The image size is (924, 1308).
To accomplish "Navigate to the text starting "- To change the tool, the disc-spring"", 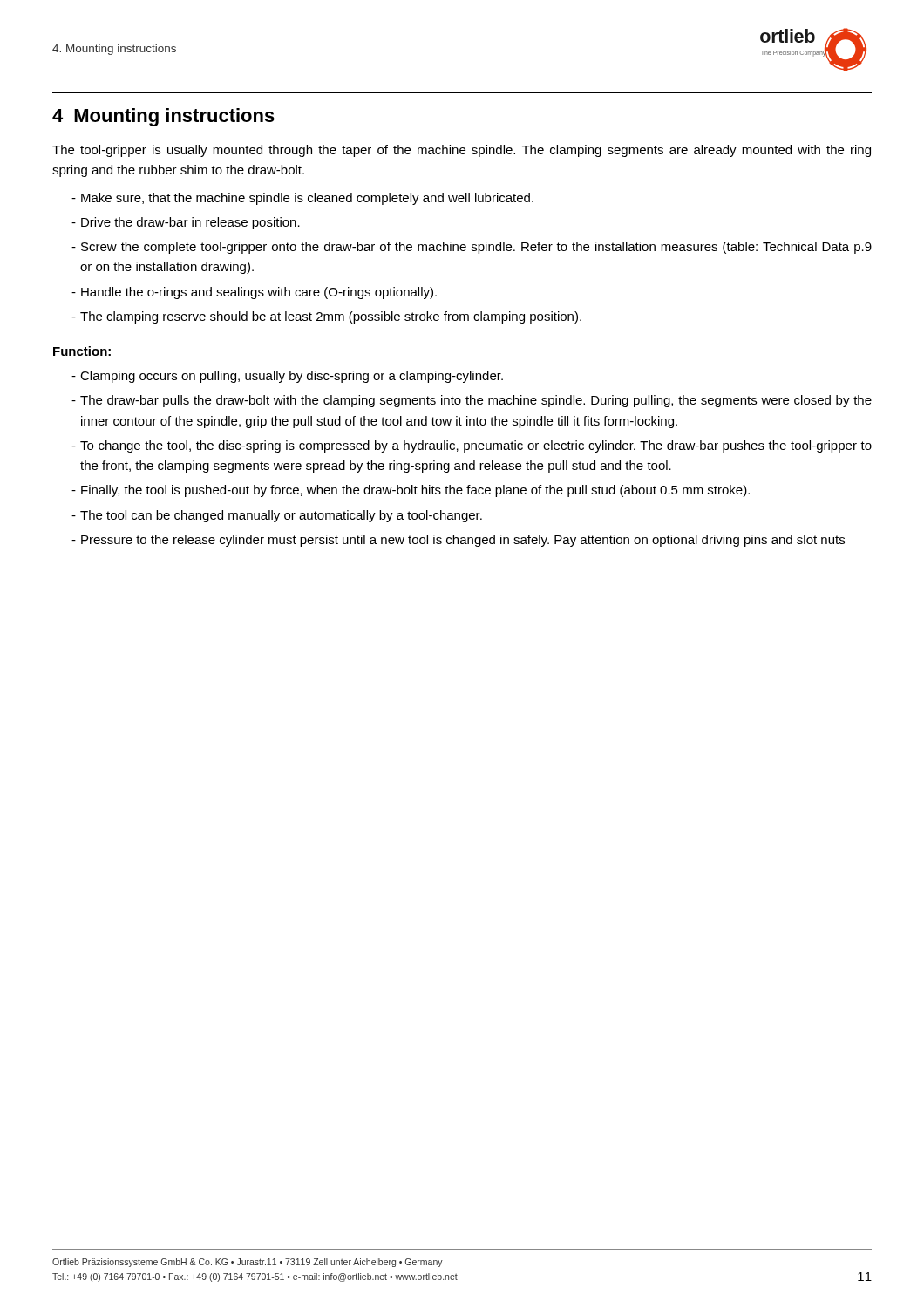I will [462, 455].
